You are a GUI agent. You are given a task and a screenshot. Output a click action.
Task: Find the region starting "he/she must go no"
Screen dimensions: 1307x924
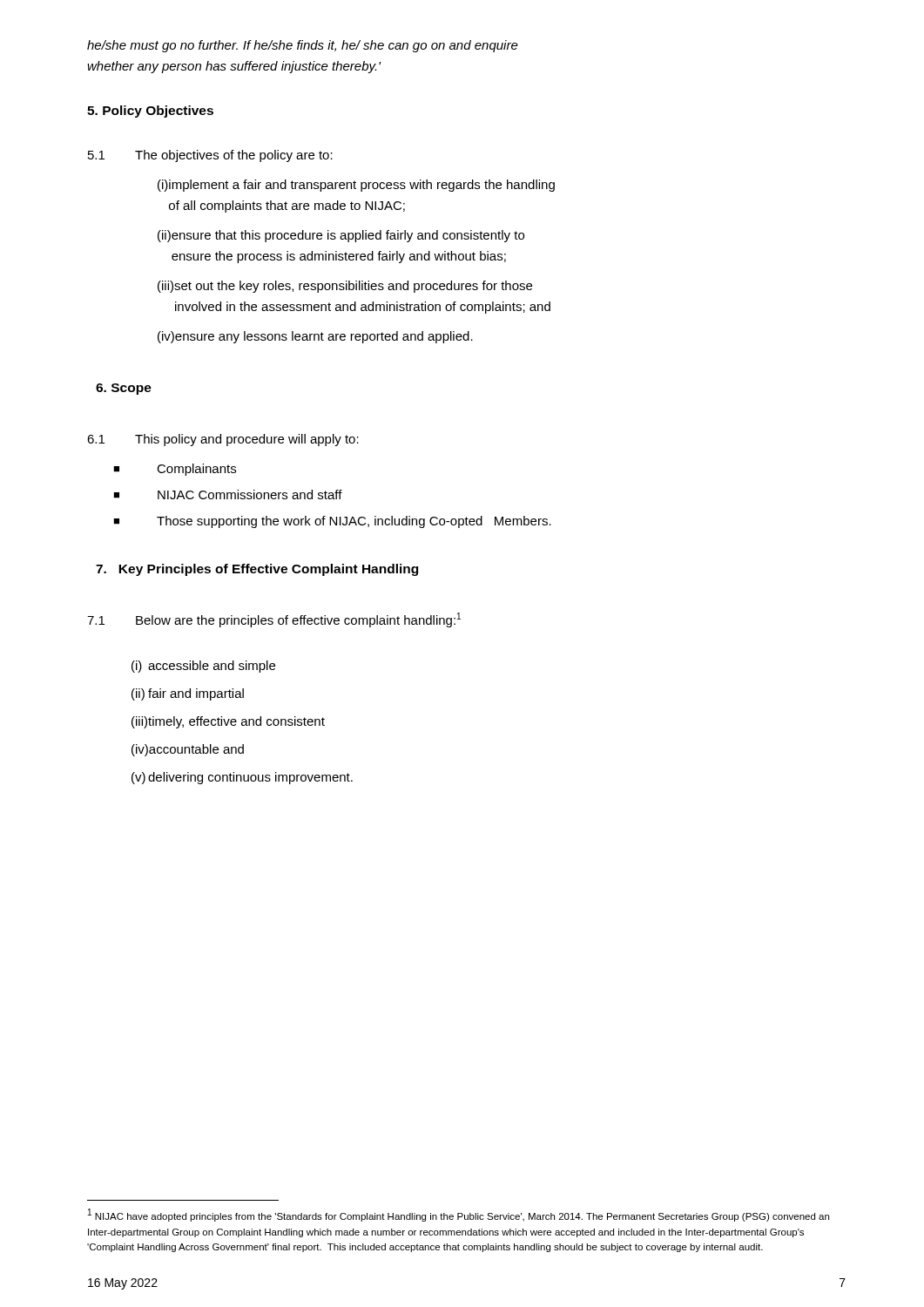466,56
